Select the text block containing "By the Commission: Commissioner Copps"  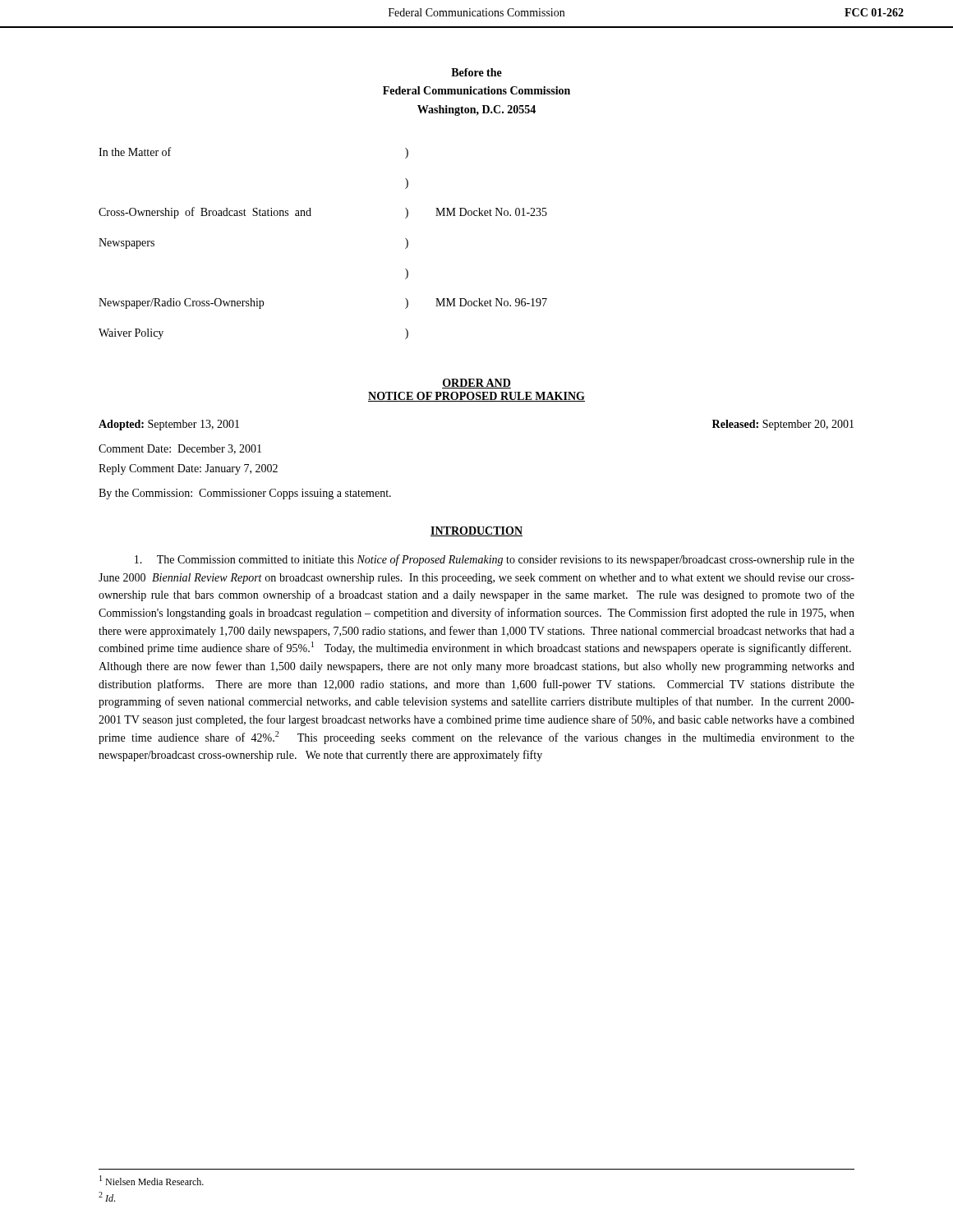coord(245,493)
